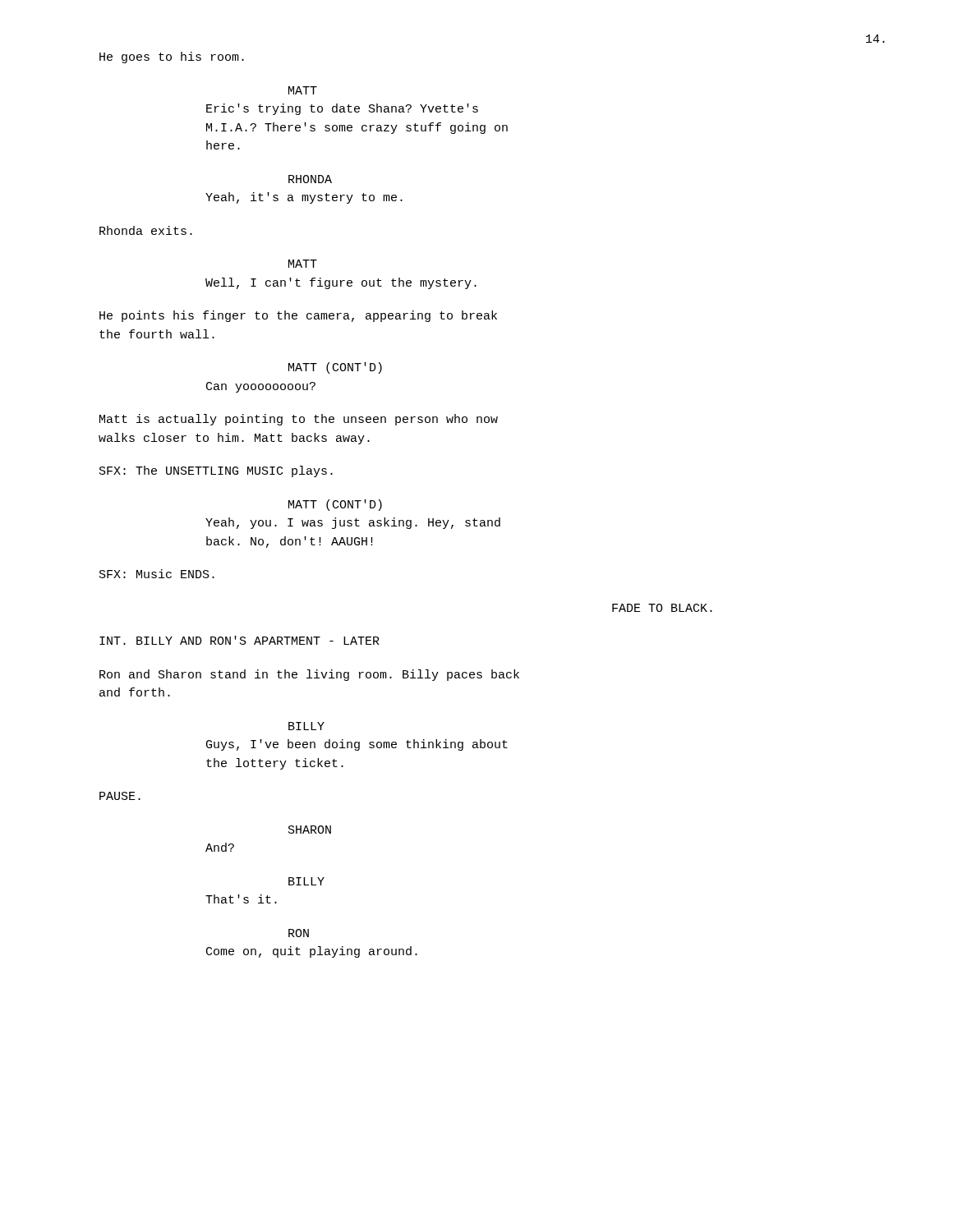The image size is (953, 1232).
Task: Select the text containing "SFX: Music ENDS."
Action: coord(158,575)
